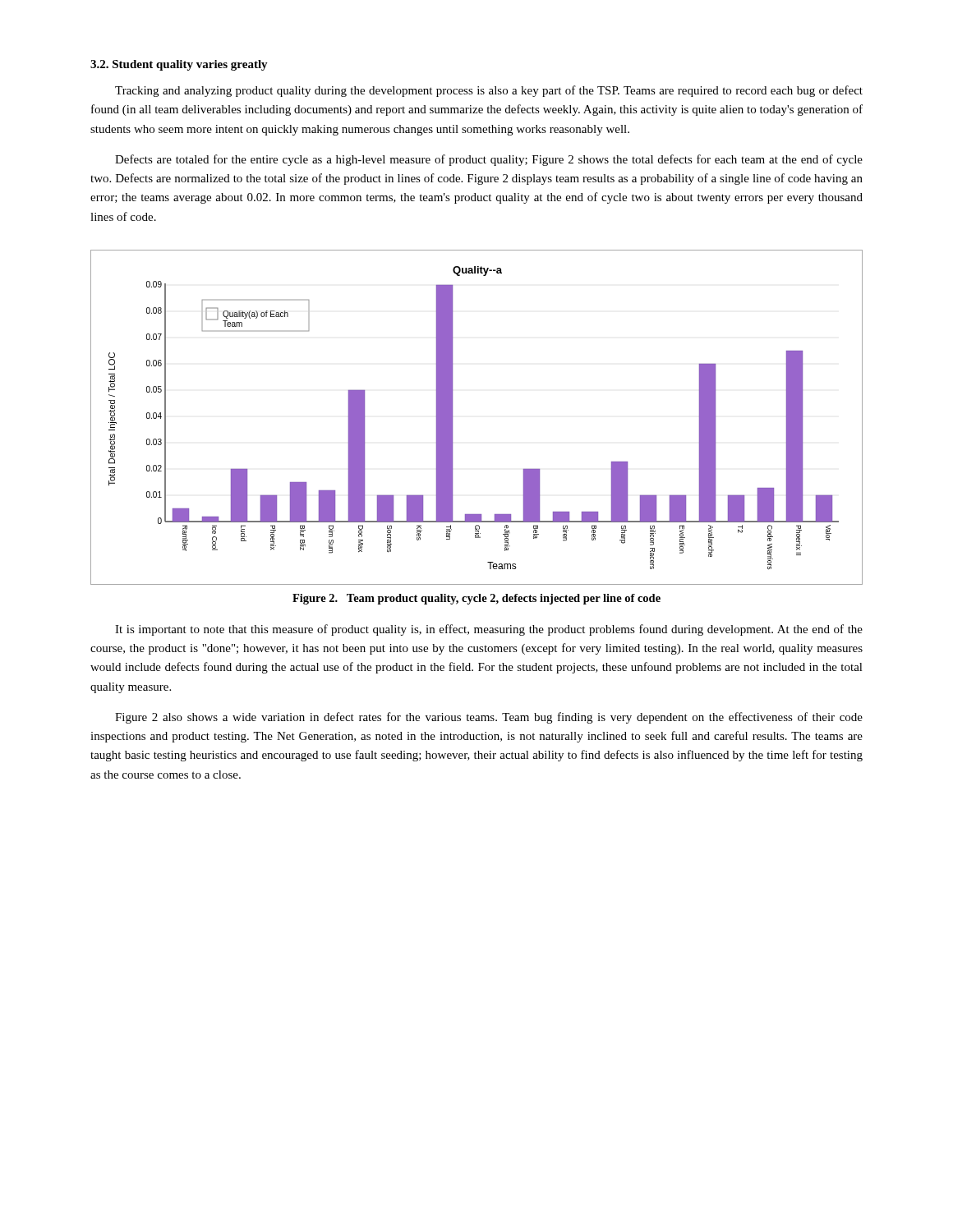This screenshot has height=1232, width=953.
Task: Find the block on this page that starts "Tracking and analyzing product quality"
Action: tap(476, 109)
